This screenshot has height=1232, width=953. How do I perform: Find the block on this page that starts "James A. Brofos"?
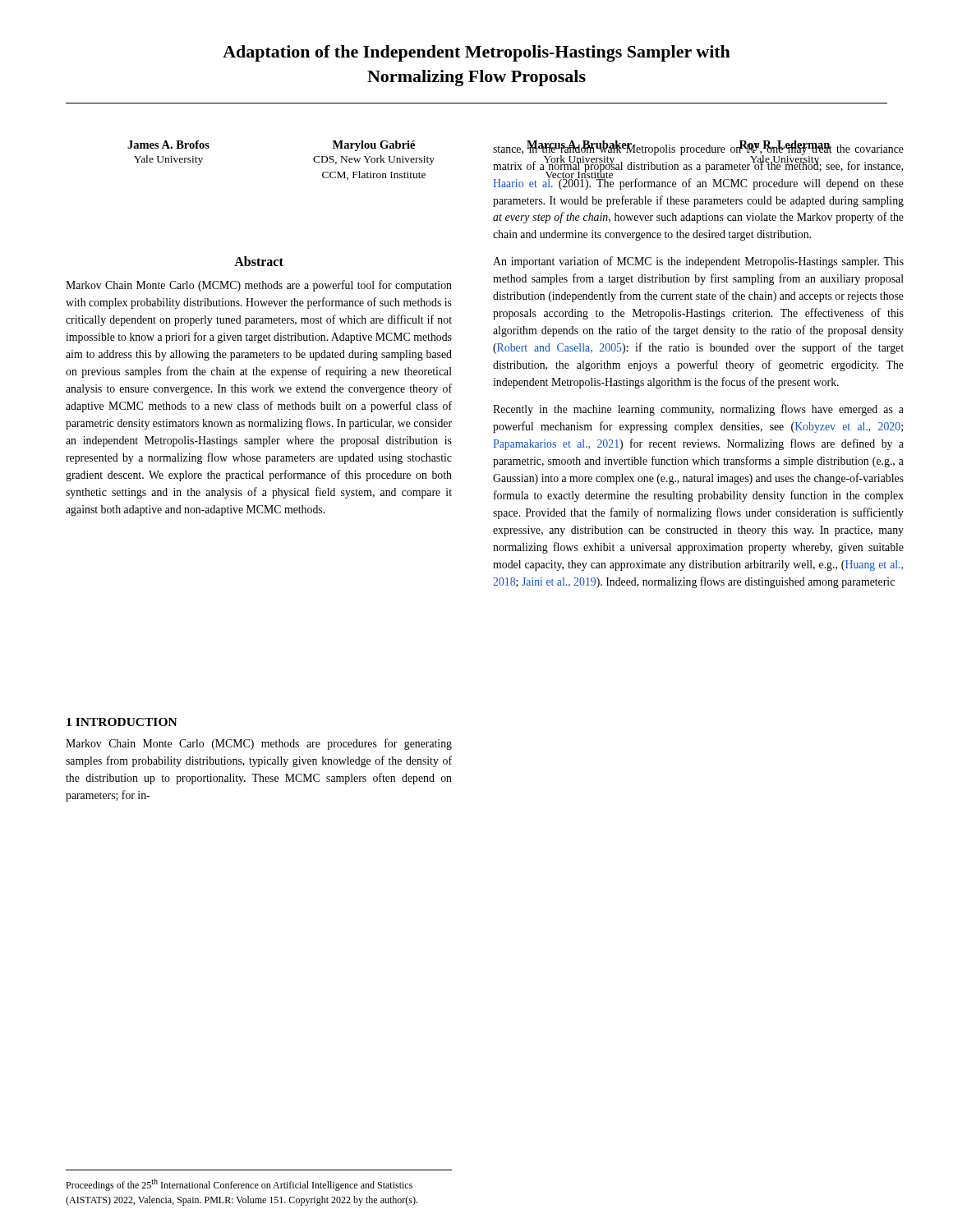pyautogui.click(x=168, y=153)
